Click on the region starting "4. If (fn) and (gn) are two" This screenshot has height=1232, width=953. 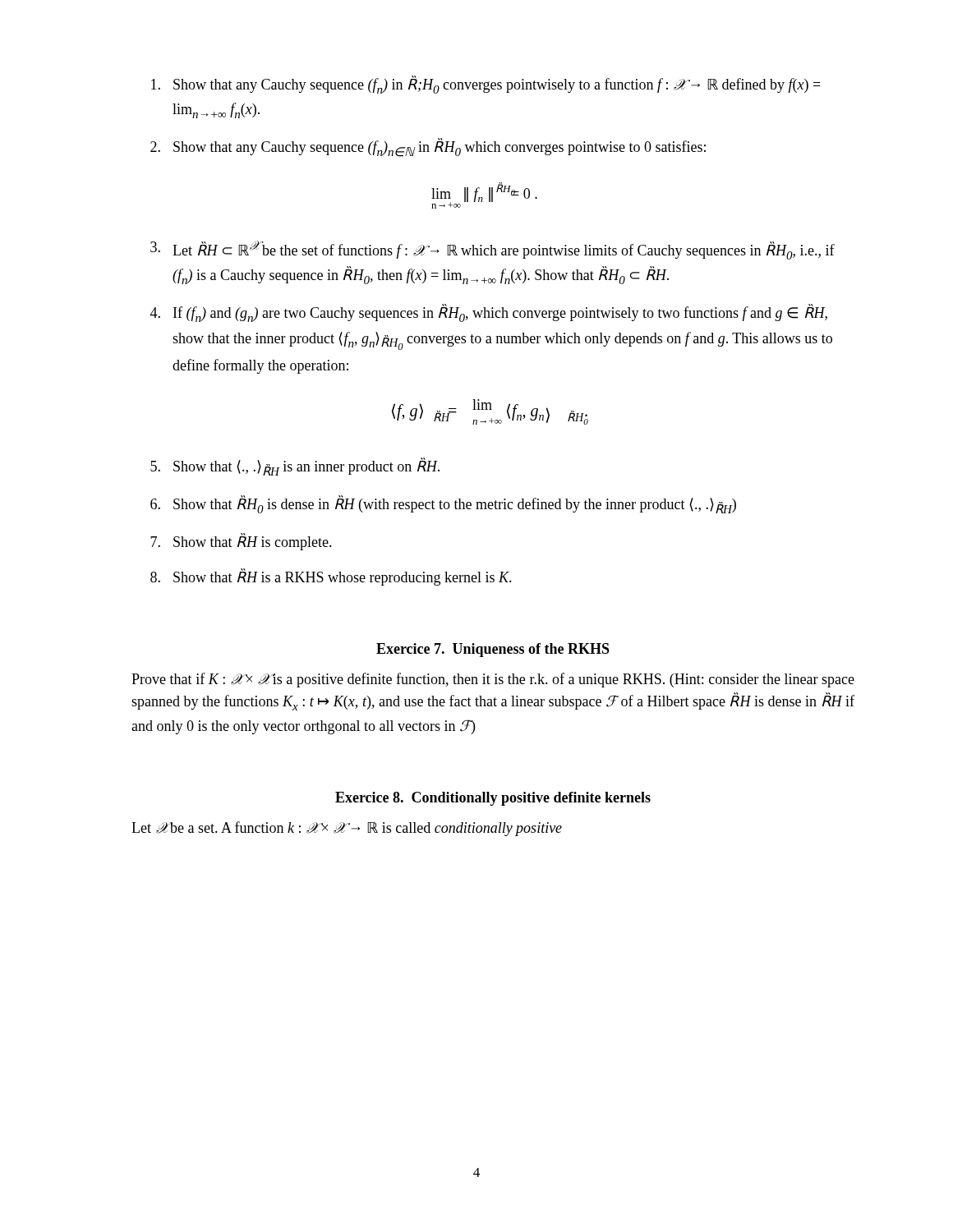click(489, 313)
